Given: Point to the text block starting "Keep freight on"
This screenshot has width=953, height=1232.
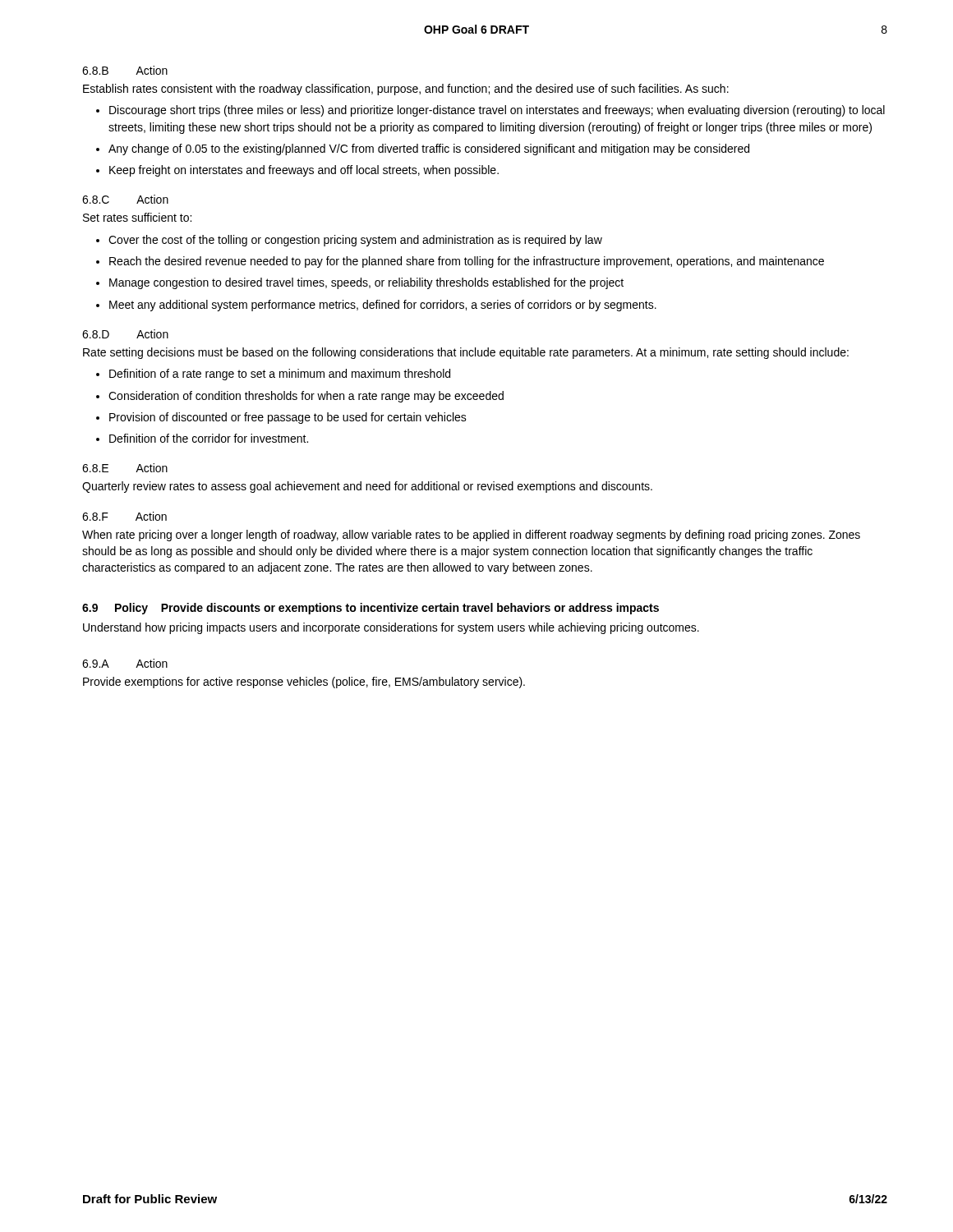Looking at the screenshot, I should click(304, 170).
